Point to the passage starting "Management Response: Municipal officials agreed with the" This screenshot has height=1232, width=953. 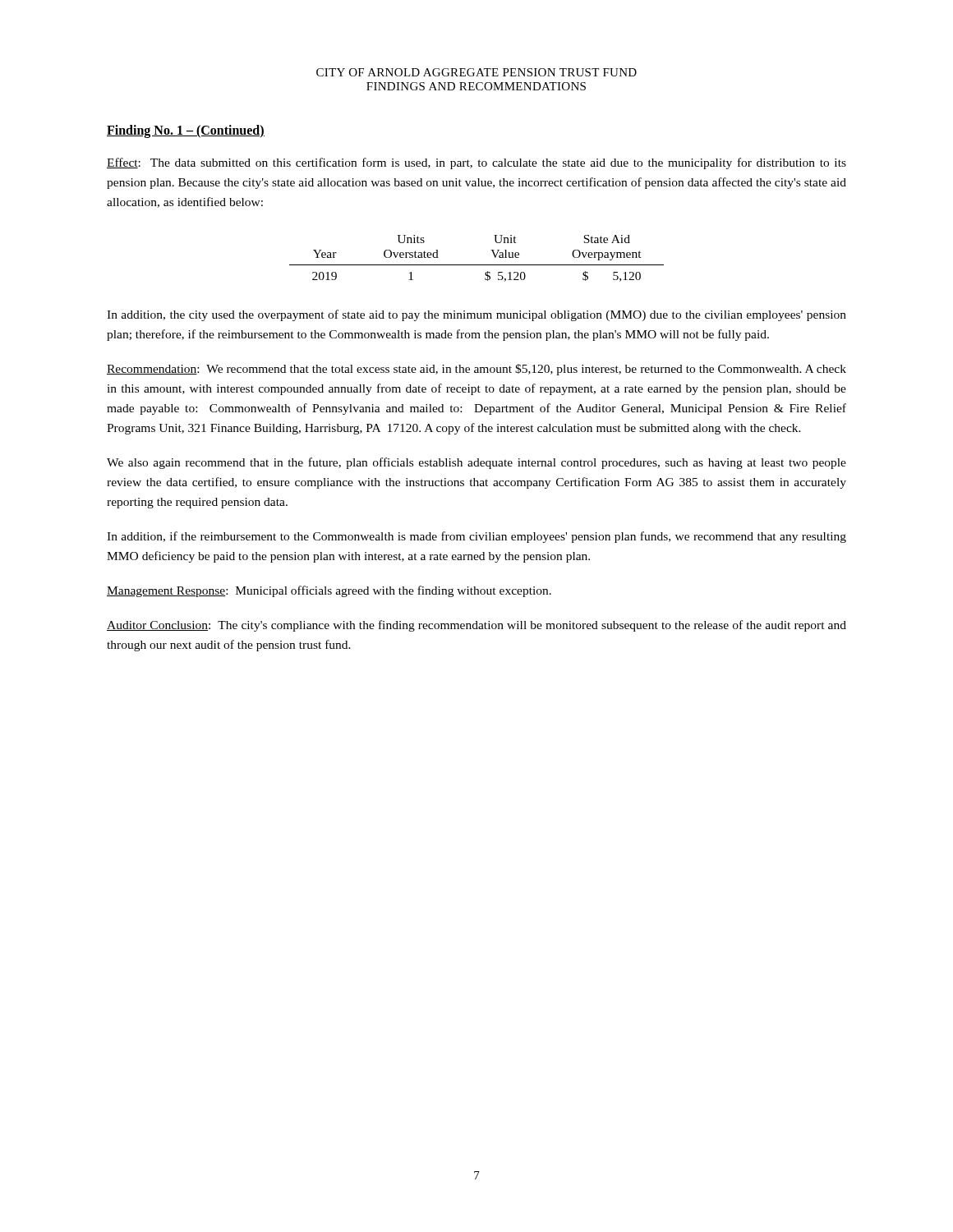click(329, 590)
